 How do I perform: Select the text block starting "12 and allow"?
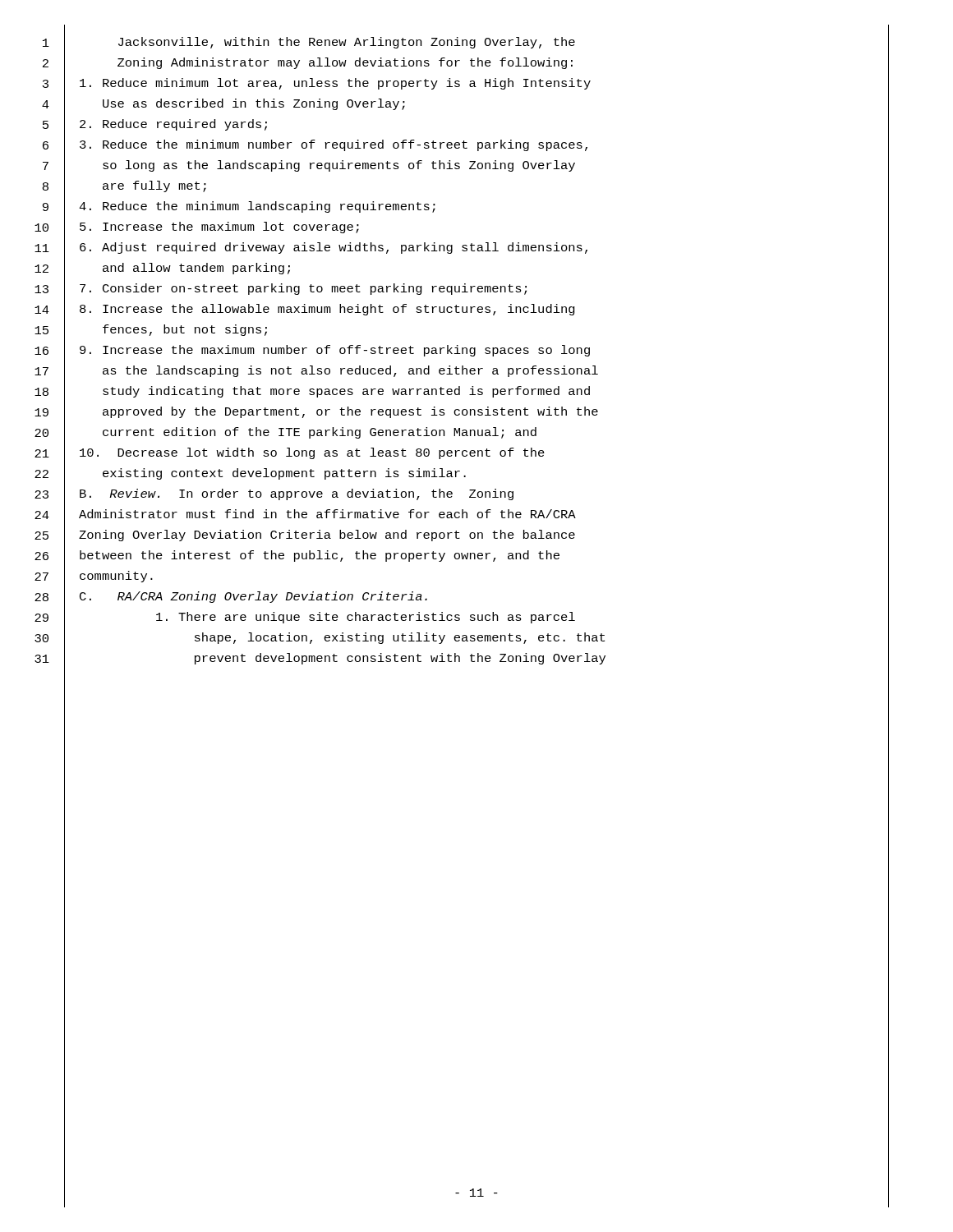click(x=206, y=271)
